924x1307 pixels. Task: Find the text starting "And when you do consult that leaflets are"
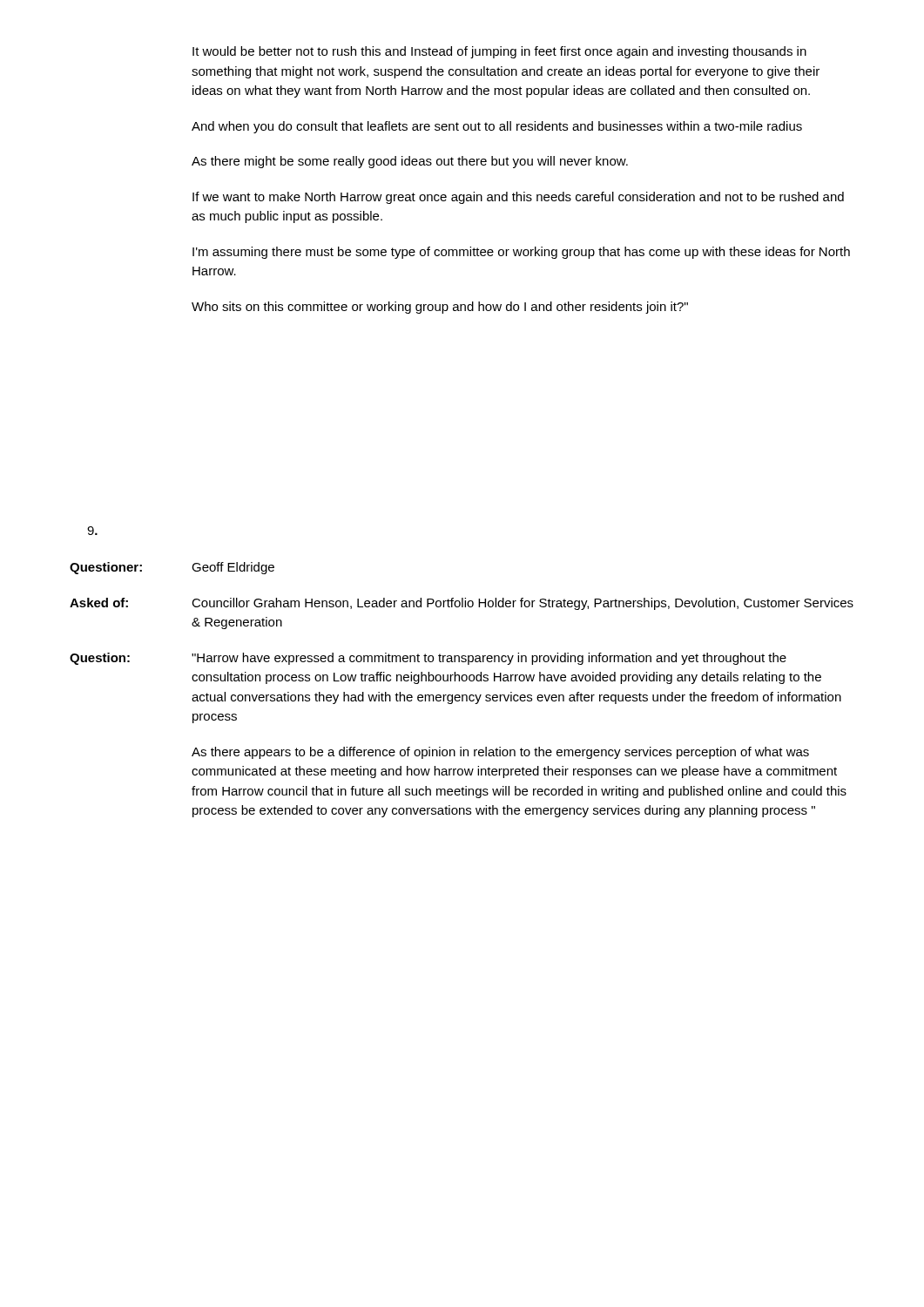coord(497,125)
